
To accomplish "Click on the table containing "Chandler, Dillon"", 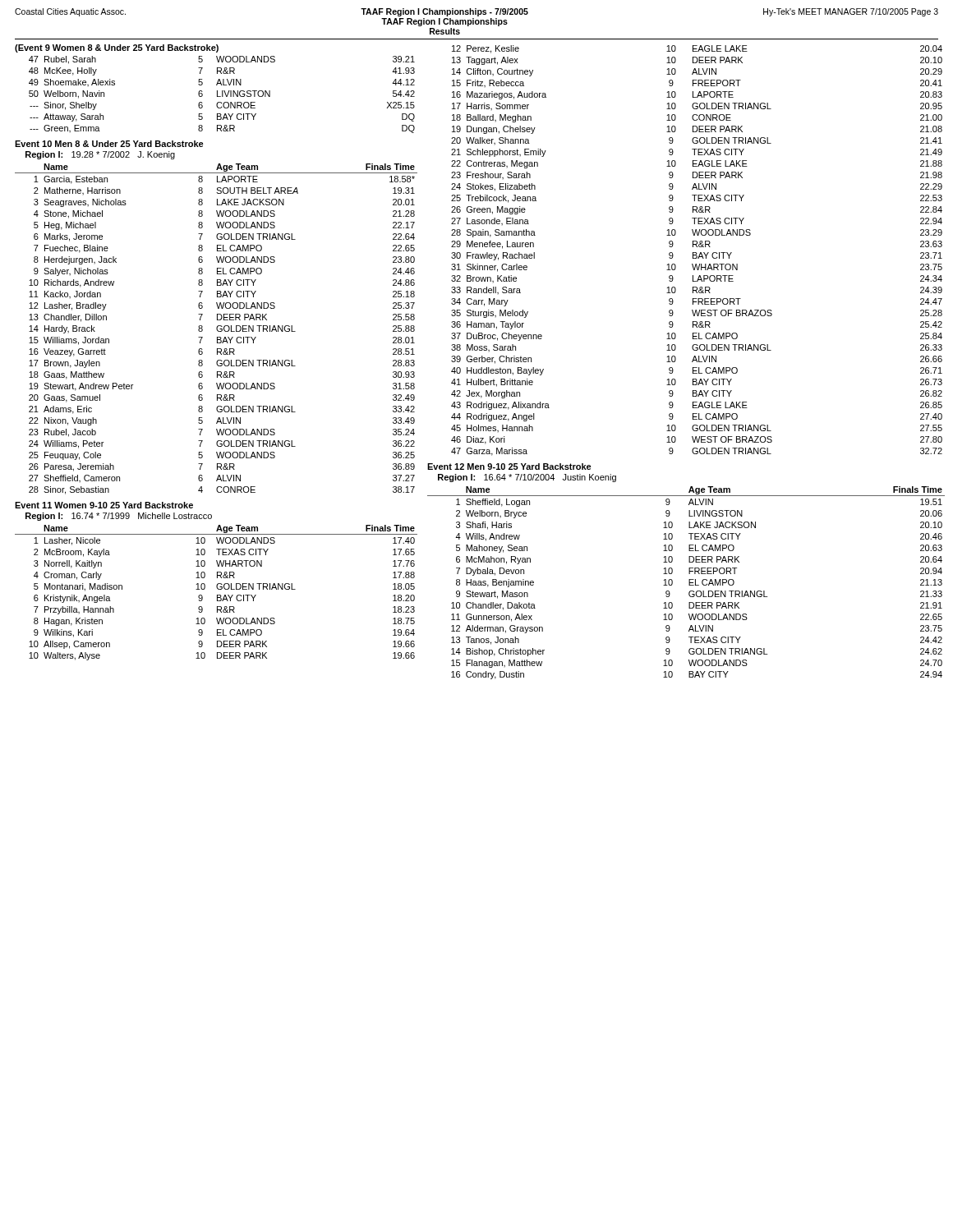I will (x=216, y=328).
